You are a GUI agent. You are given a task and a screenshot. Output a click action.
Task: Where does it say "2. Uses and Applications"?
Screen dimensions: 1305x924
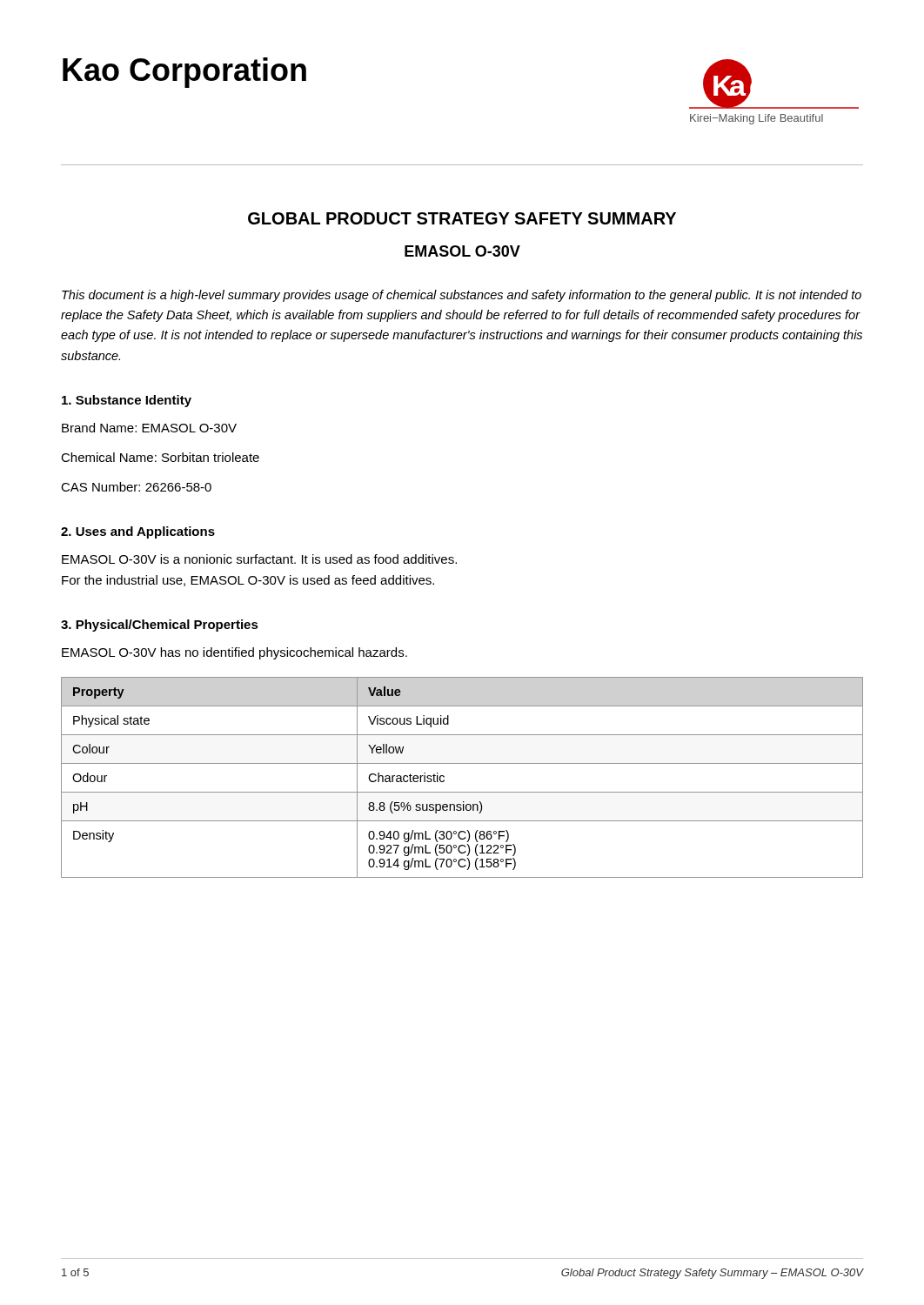click(138, 532)
